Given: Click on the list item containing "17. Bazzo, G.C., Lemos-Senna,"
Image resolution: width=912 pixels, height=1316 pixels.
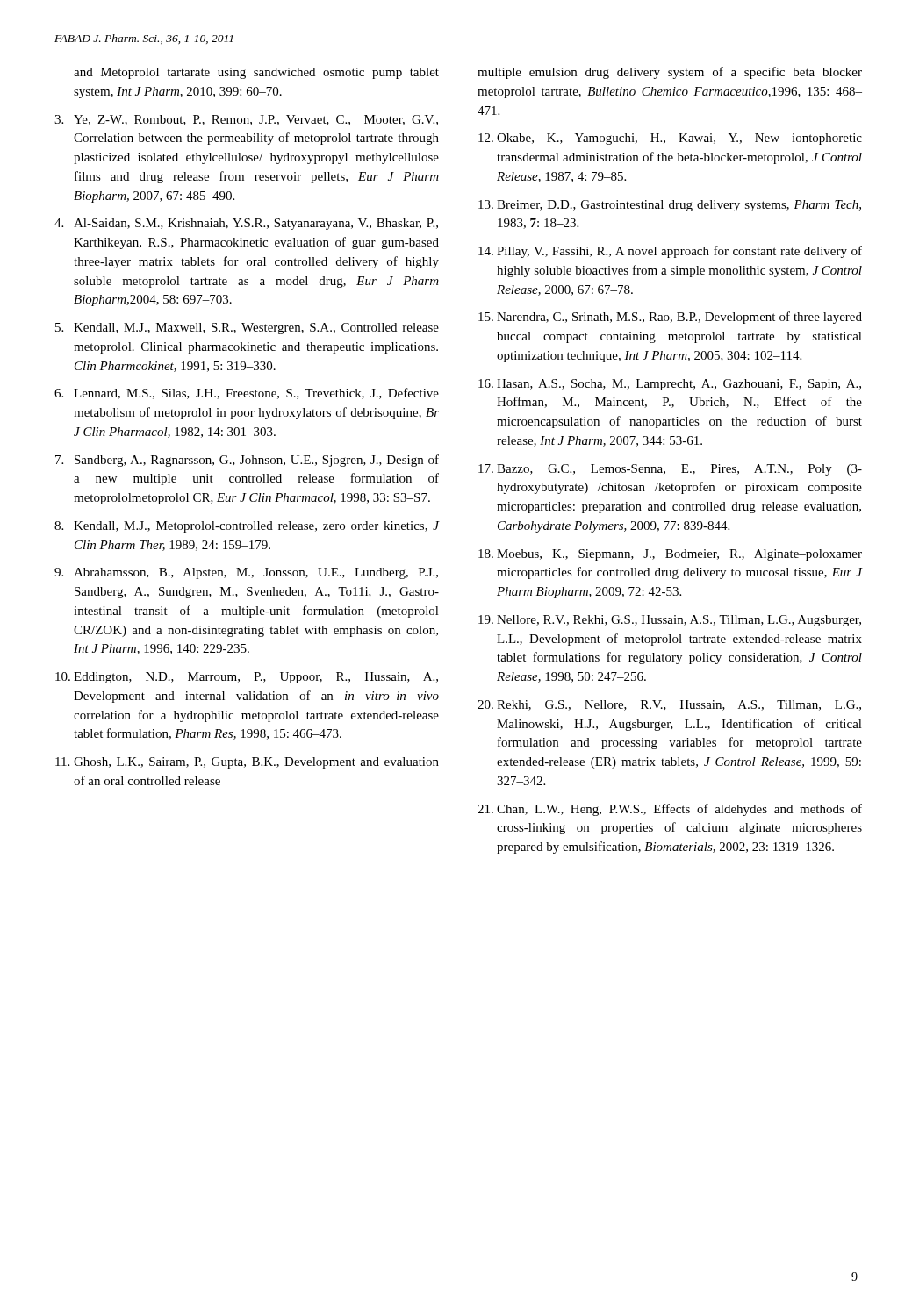Looking at the screenshot, I should 670,497.
